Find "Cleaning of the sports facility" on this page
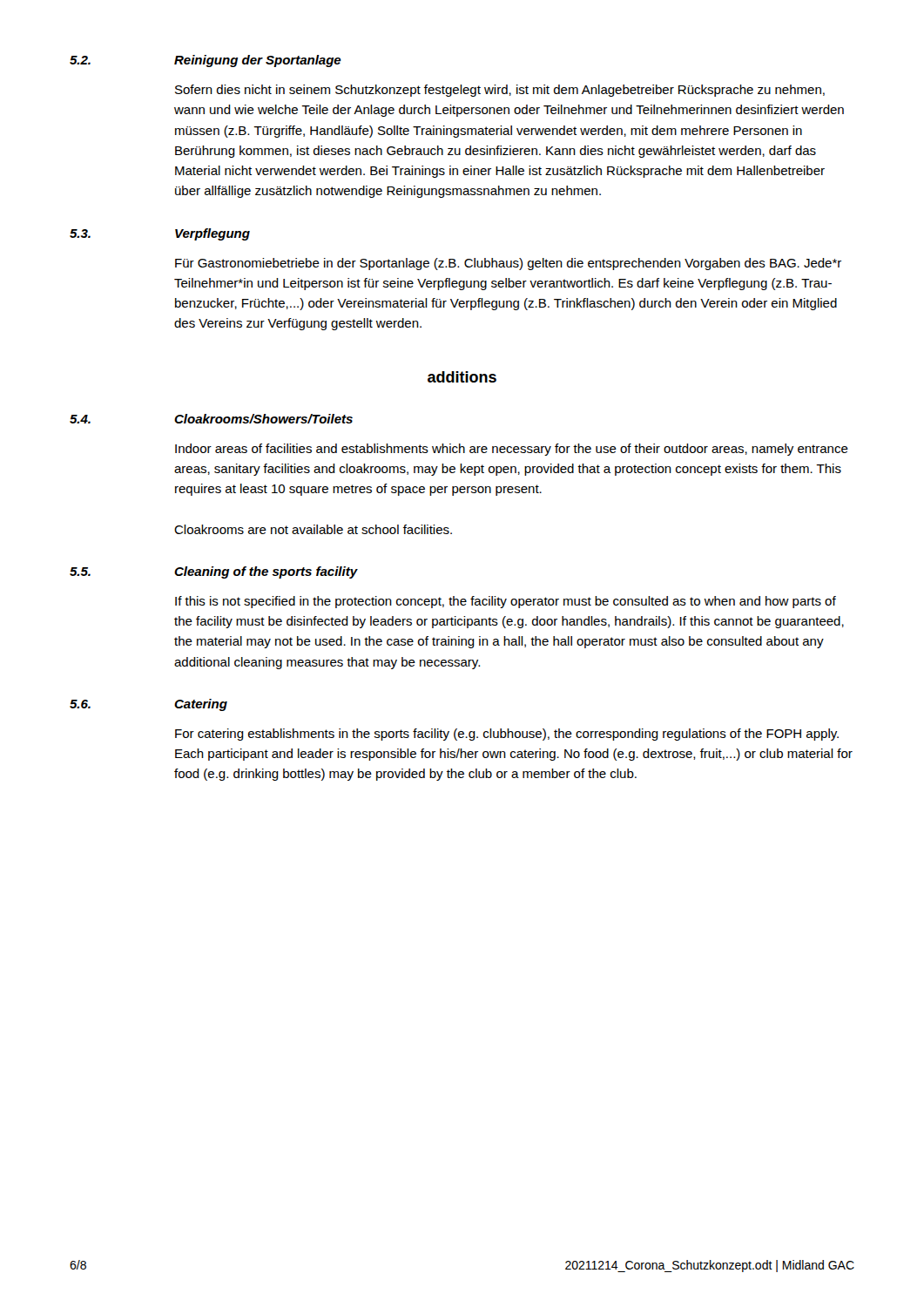924x1307 pixels. coord(266,571)
